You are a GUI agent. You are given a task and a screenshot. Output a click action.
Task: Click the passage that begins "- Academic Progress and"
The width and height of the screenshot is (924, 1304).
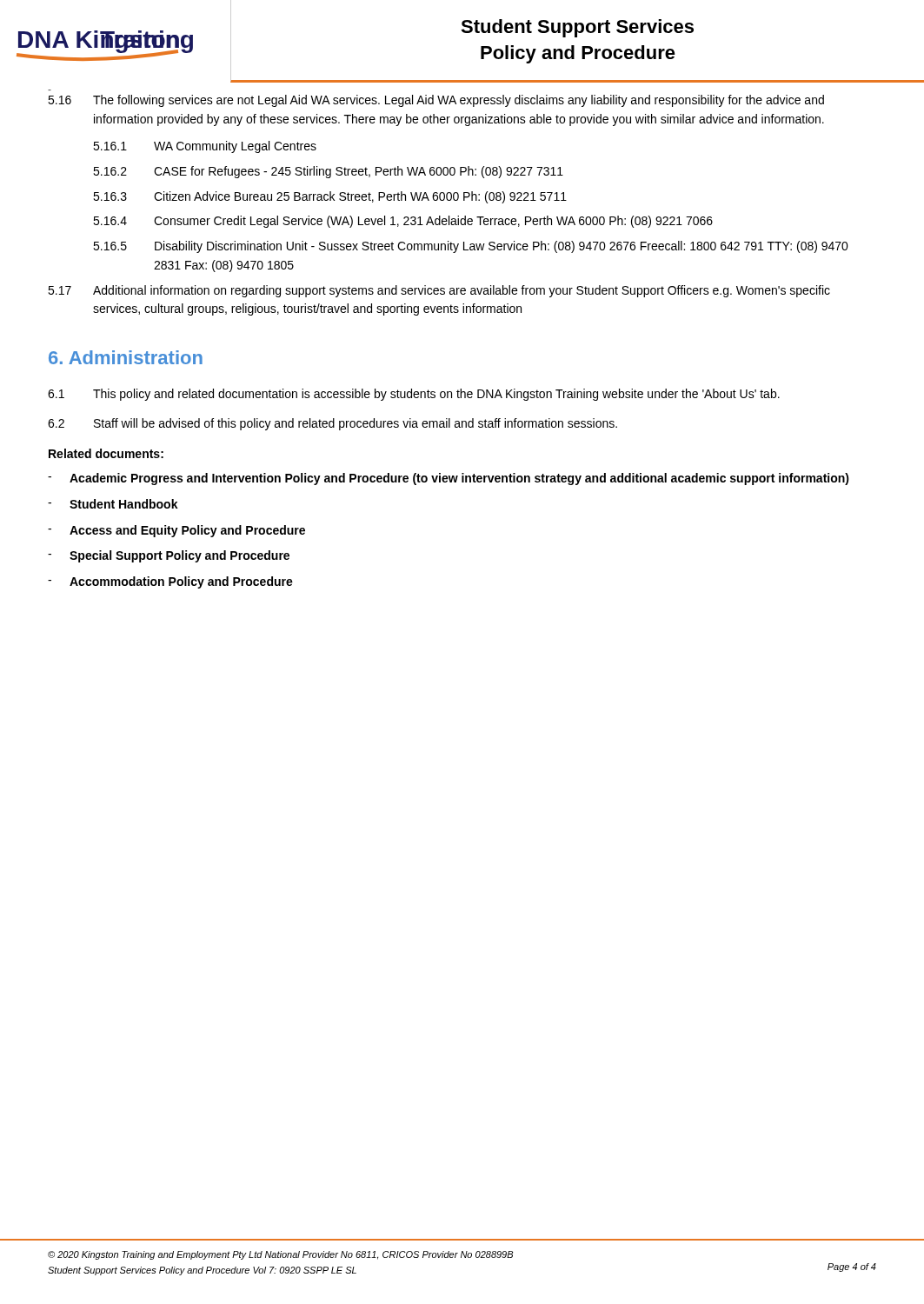tap(449, 479)
